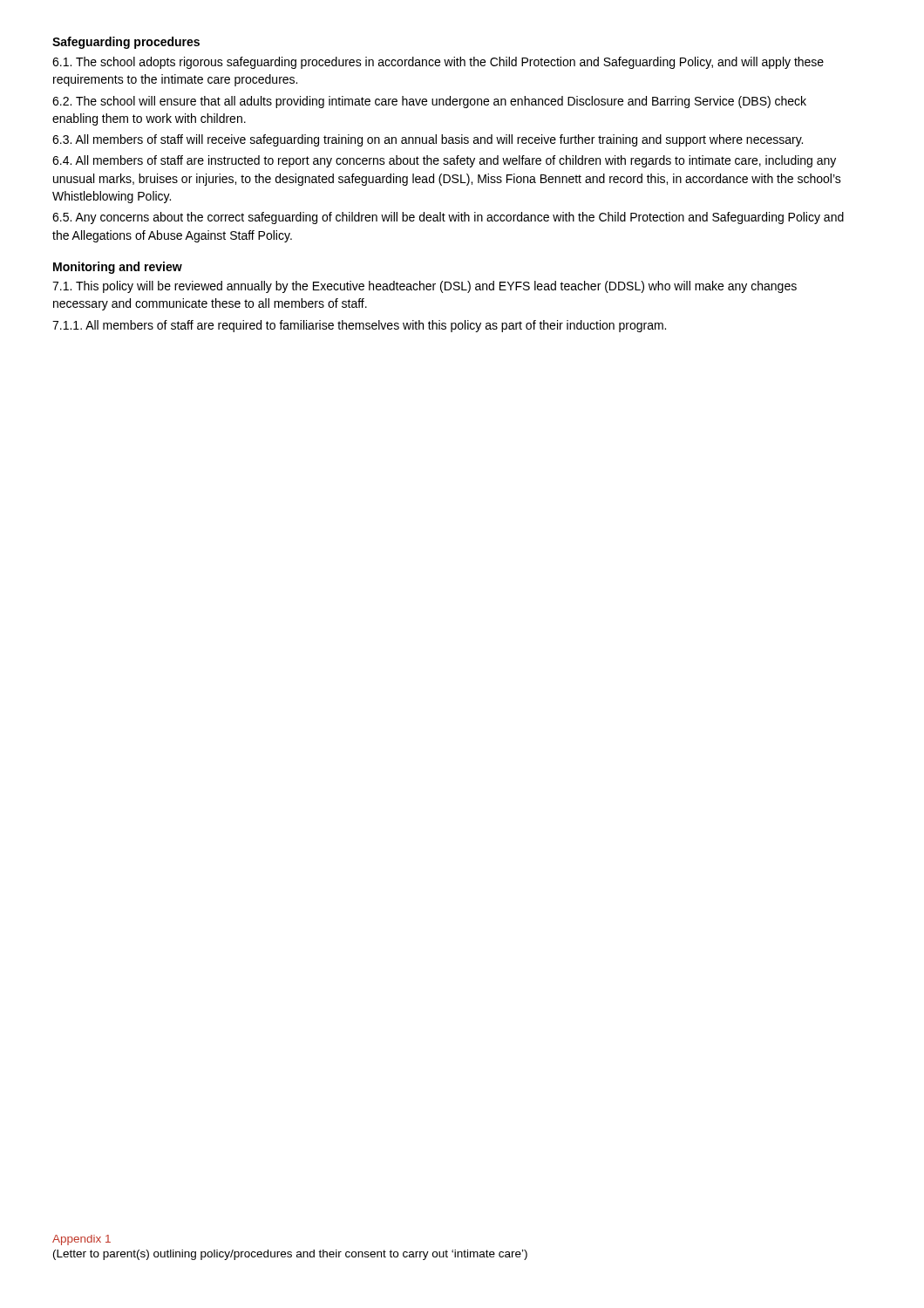Screen dimensions: 1308x924
Task: Find the block on this page that starts "3. All members of staff will receive"
Action: coord(428,140)
